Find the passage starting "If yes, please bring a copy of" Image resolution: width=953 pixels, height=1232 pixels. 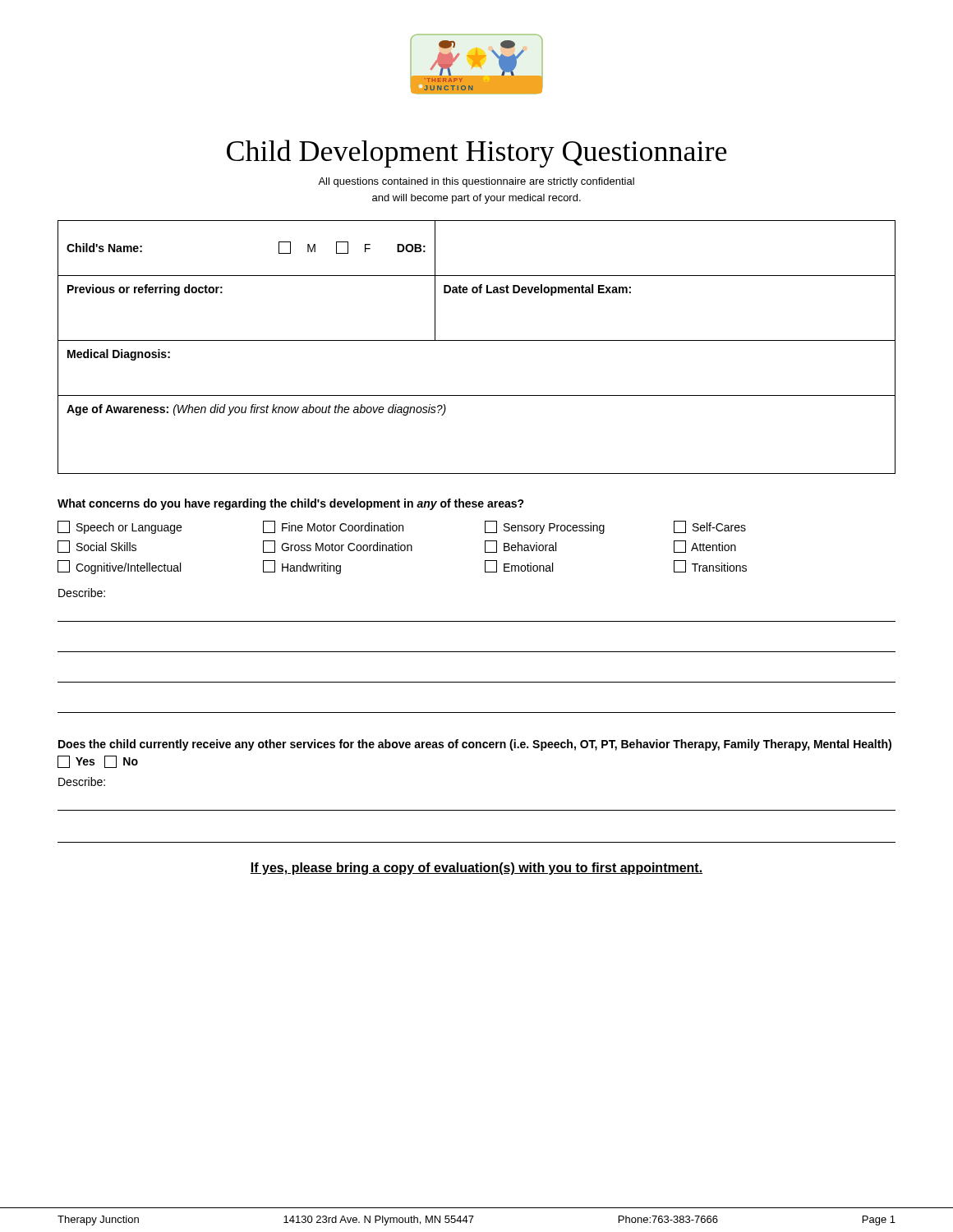476,868
